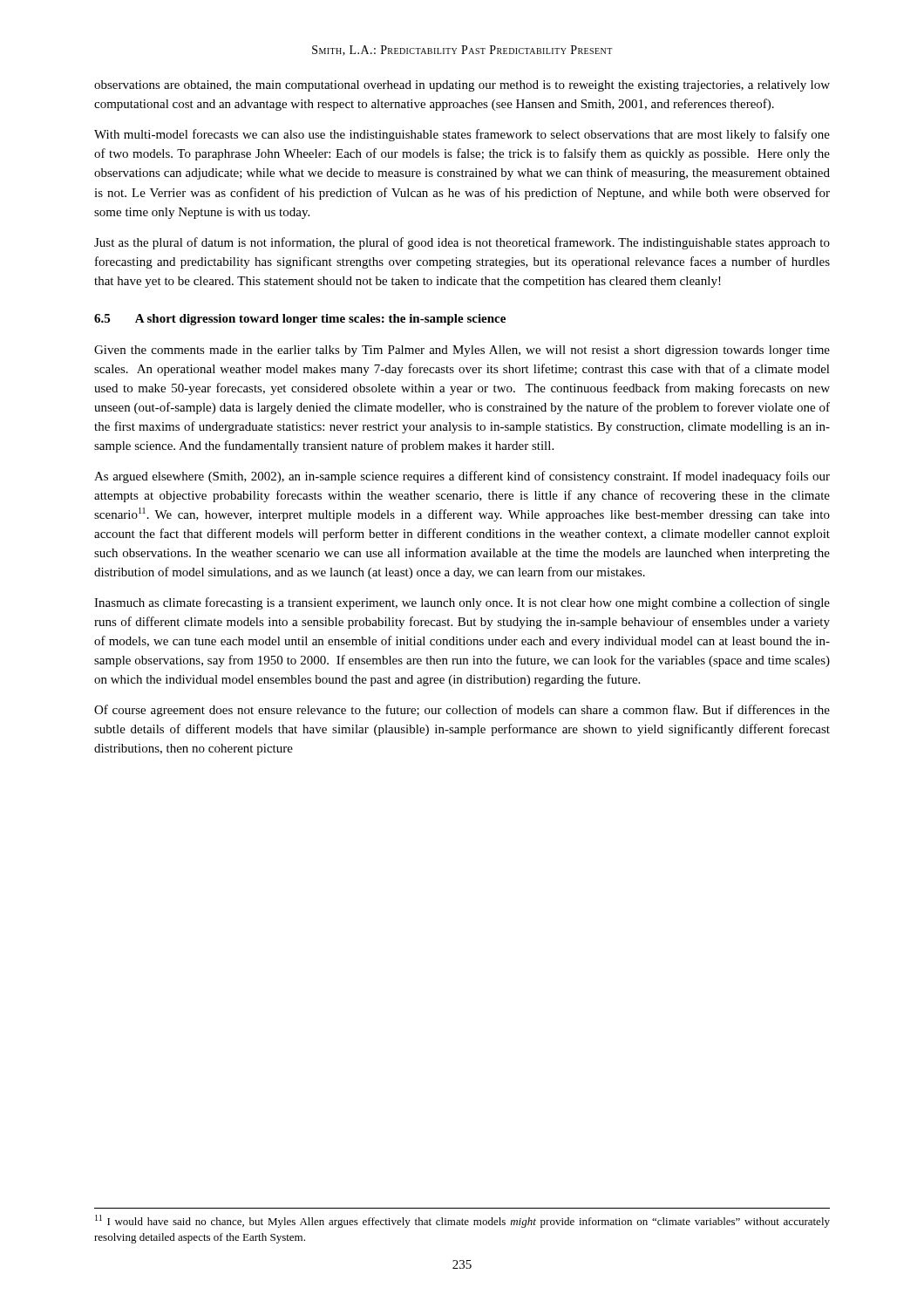Find the block on this page that starts "With multi-model forecasts we can also"
This screenshot has height=1308, width=924.
click(462, 173)
